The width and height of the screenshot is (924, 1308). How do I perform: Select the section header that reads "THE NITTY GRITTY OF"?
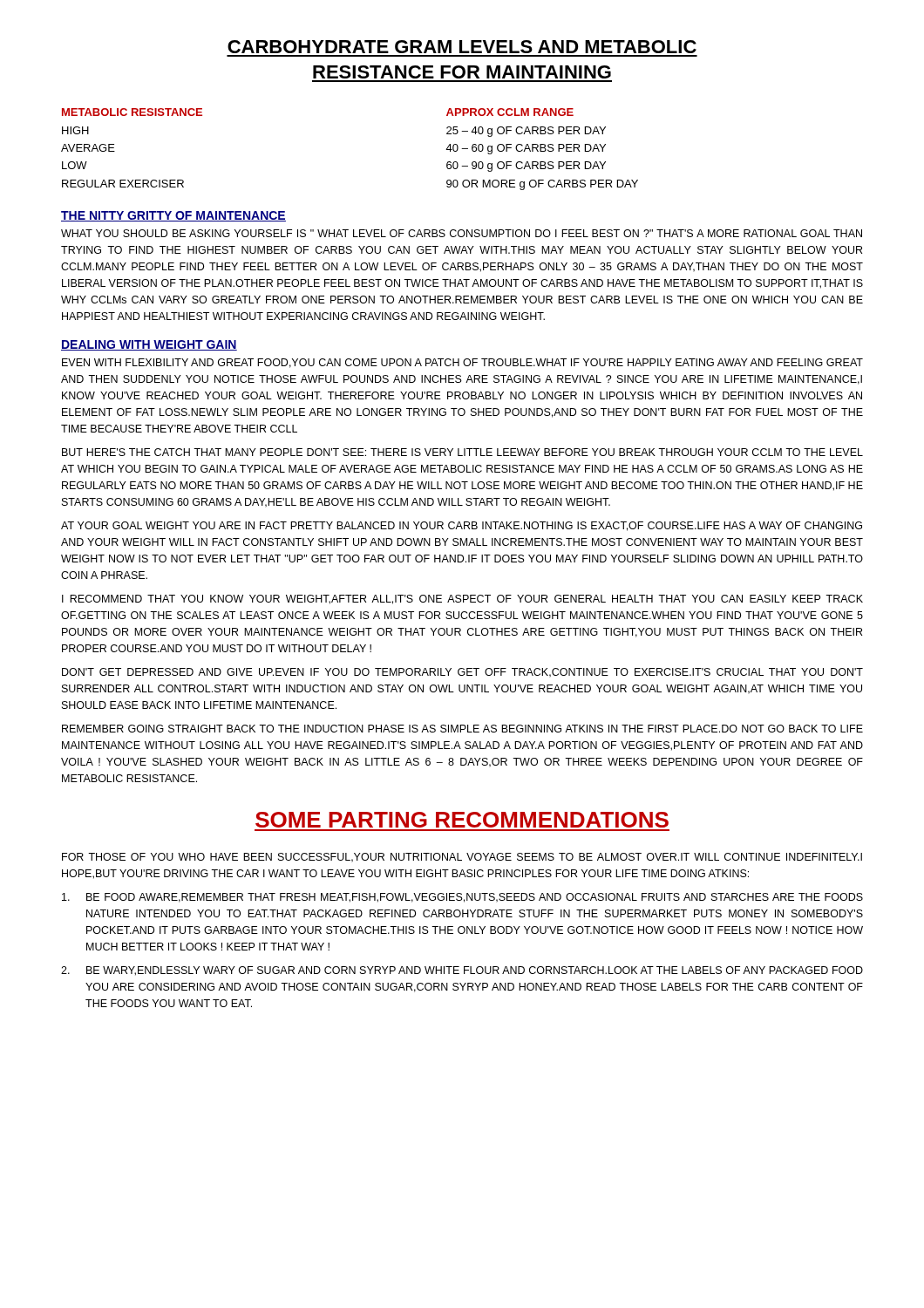[x=173, y=215]
